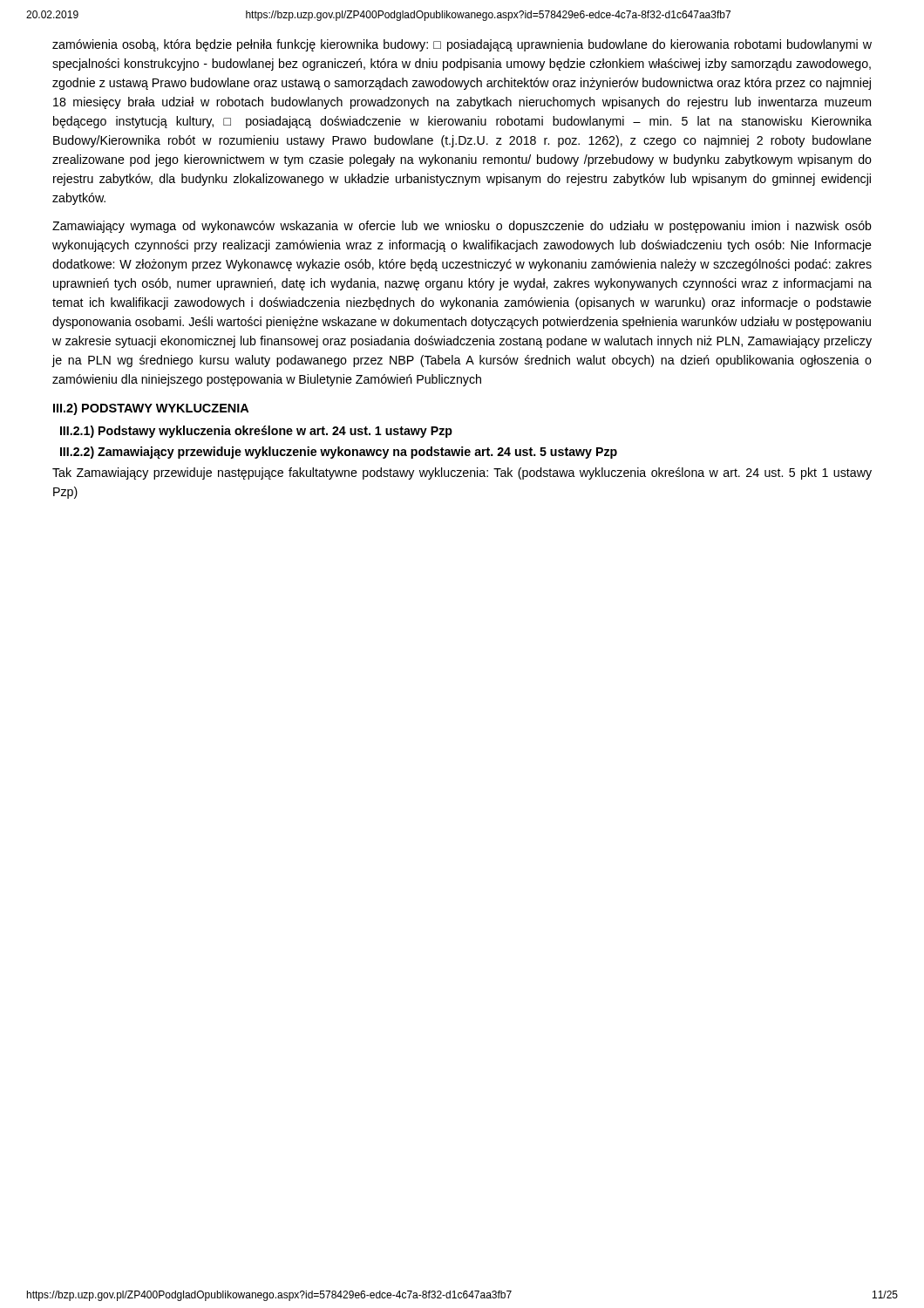Find the block on this page that starts "Zamawiający wymaga od wykonawców wskazania"
Screen dimensions: 1308x924
(x=462, y=303)
